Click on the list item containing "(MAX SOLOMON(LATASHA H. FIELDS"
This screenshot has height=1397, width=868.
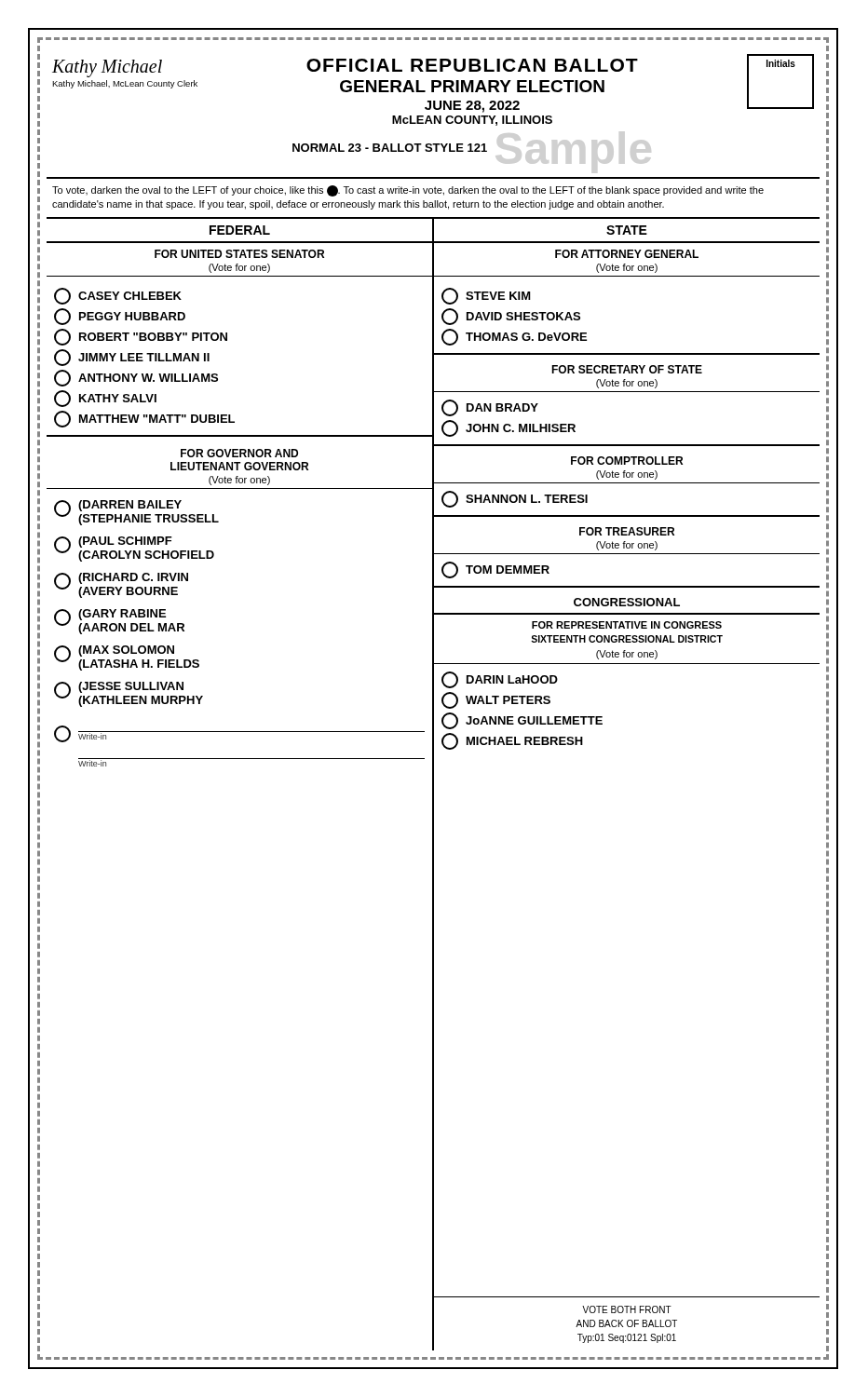click(x=127, y=656)
